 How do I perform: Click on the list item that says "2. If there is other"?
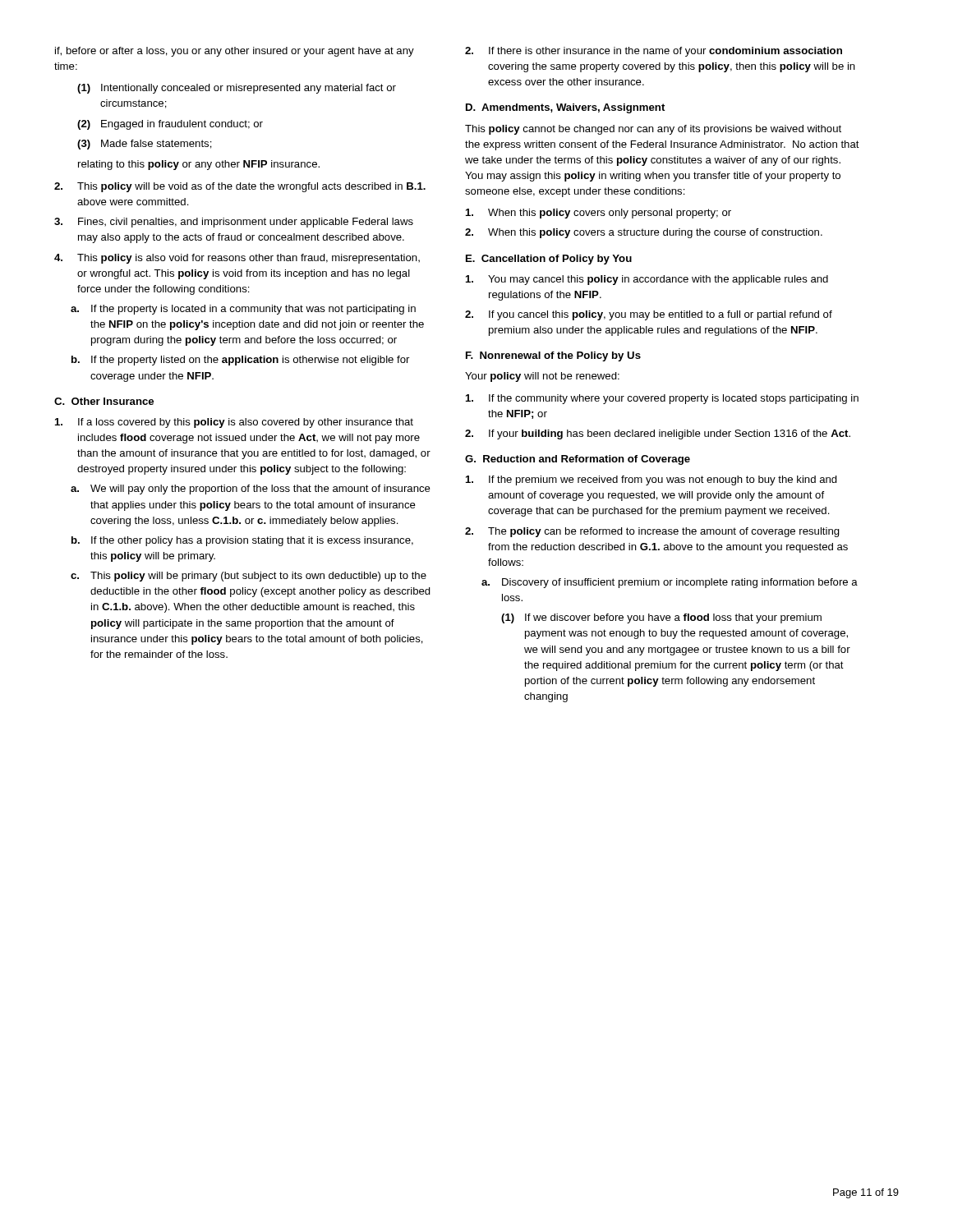point(662,66)
